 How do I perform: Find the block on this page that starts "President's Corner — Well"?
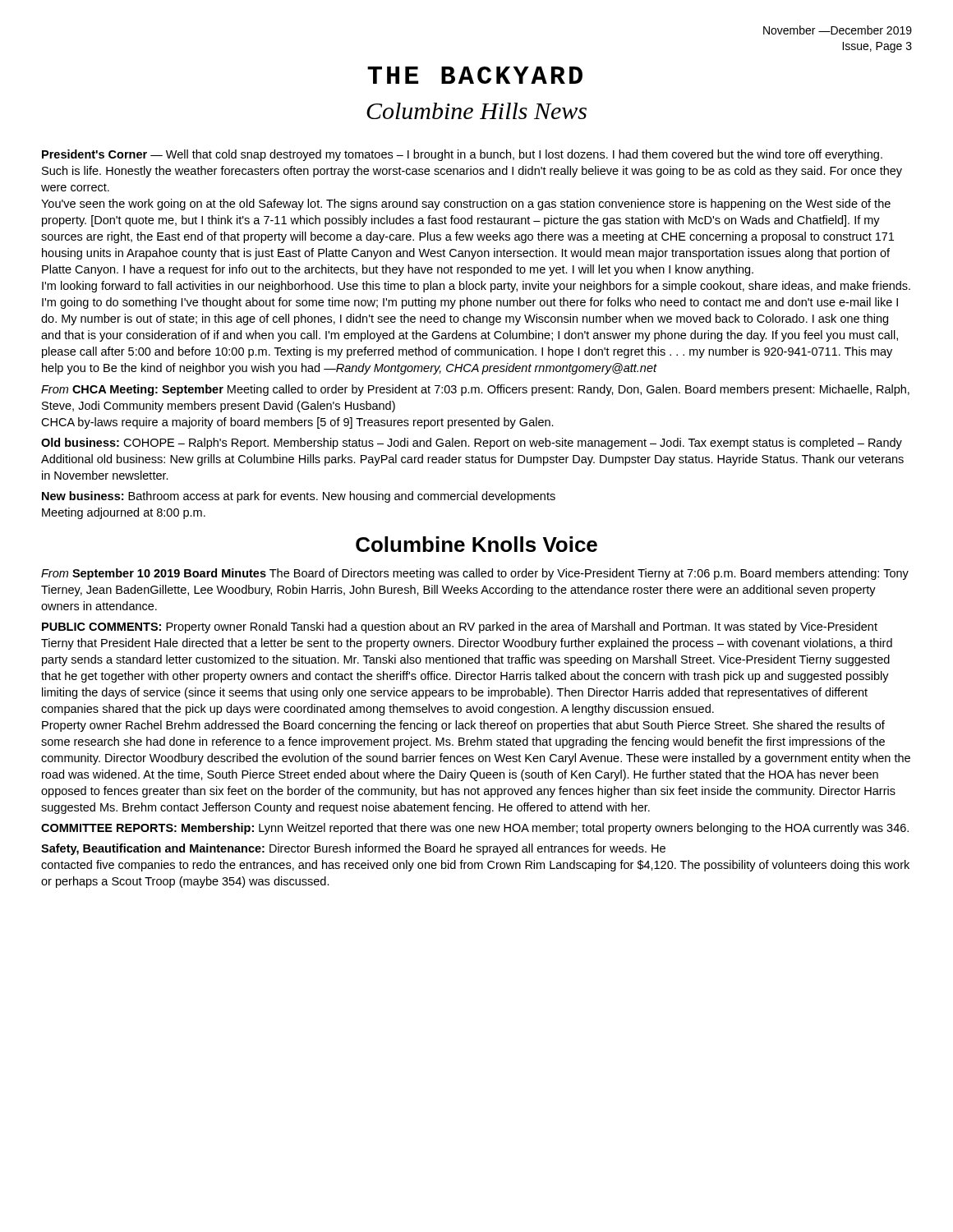tap(476, 261)
